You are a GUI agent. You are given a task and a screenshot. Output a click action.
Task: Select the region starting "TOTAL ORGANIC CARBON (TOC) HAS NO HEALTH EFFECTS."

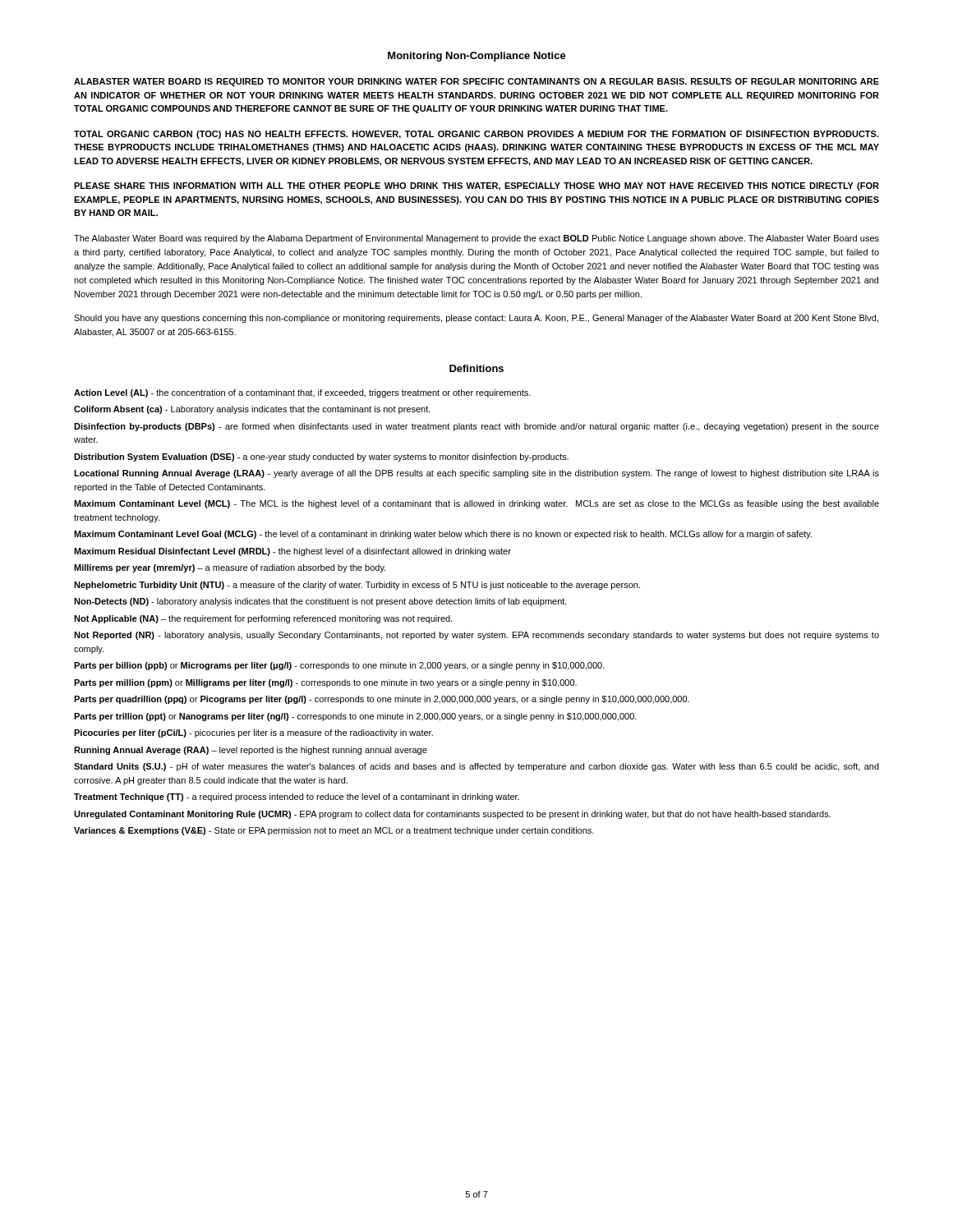[x=476, y=147]
